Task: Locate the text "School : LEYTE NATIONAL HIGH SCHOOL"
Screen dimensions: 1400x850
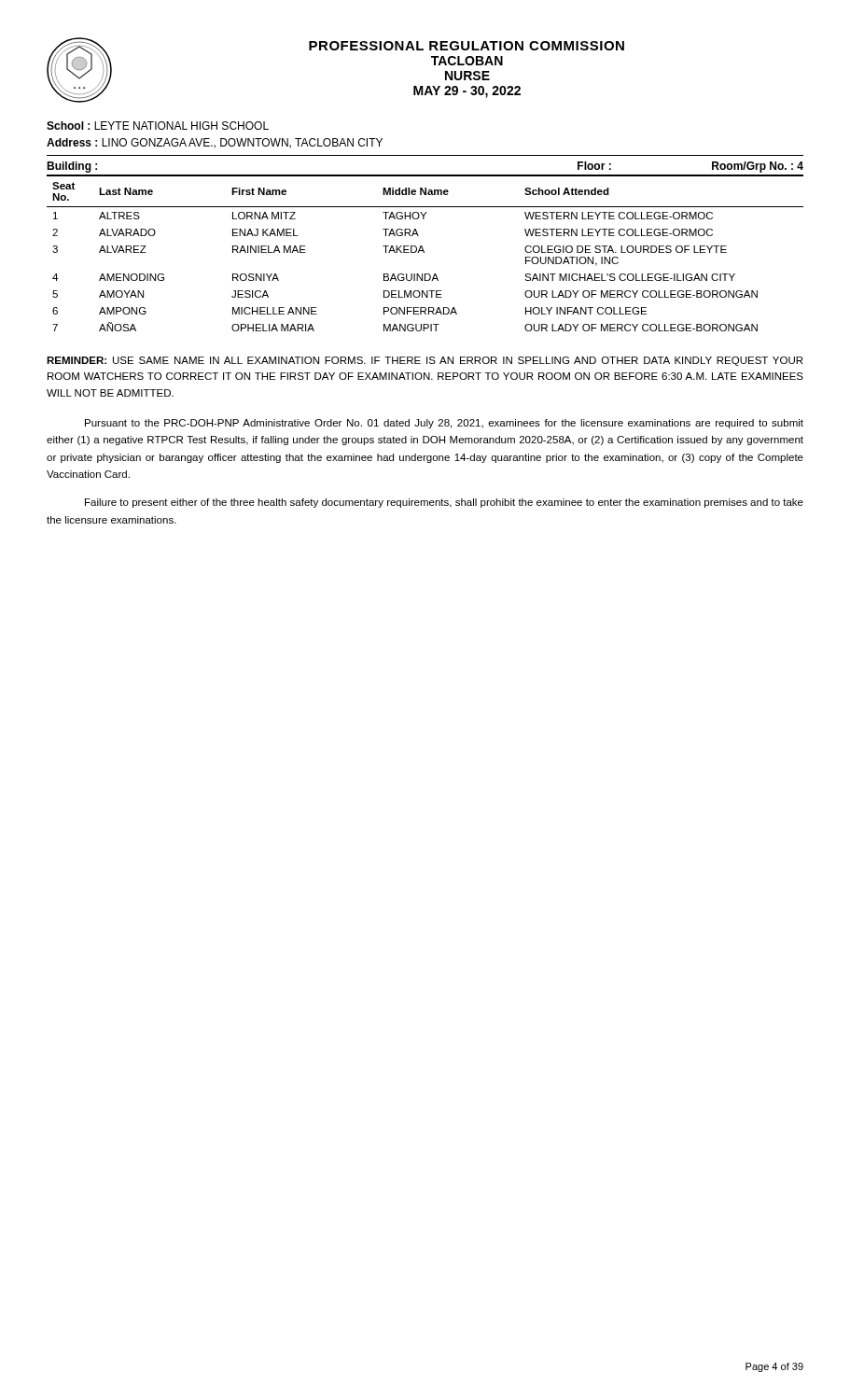Action: pyautogui.click(x=158, y=126)
